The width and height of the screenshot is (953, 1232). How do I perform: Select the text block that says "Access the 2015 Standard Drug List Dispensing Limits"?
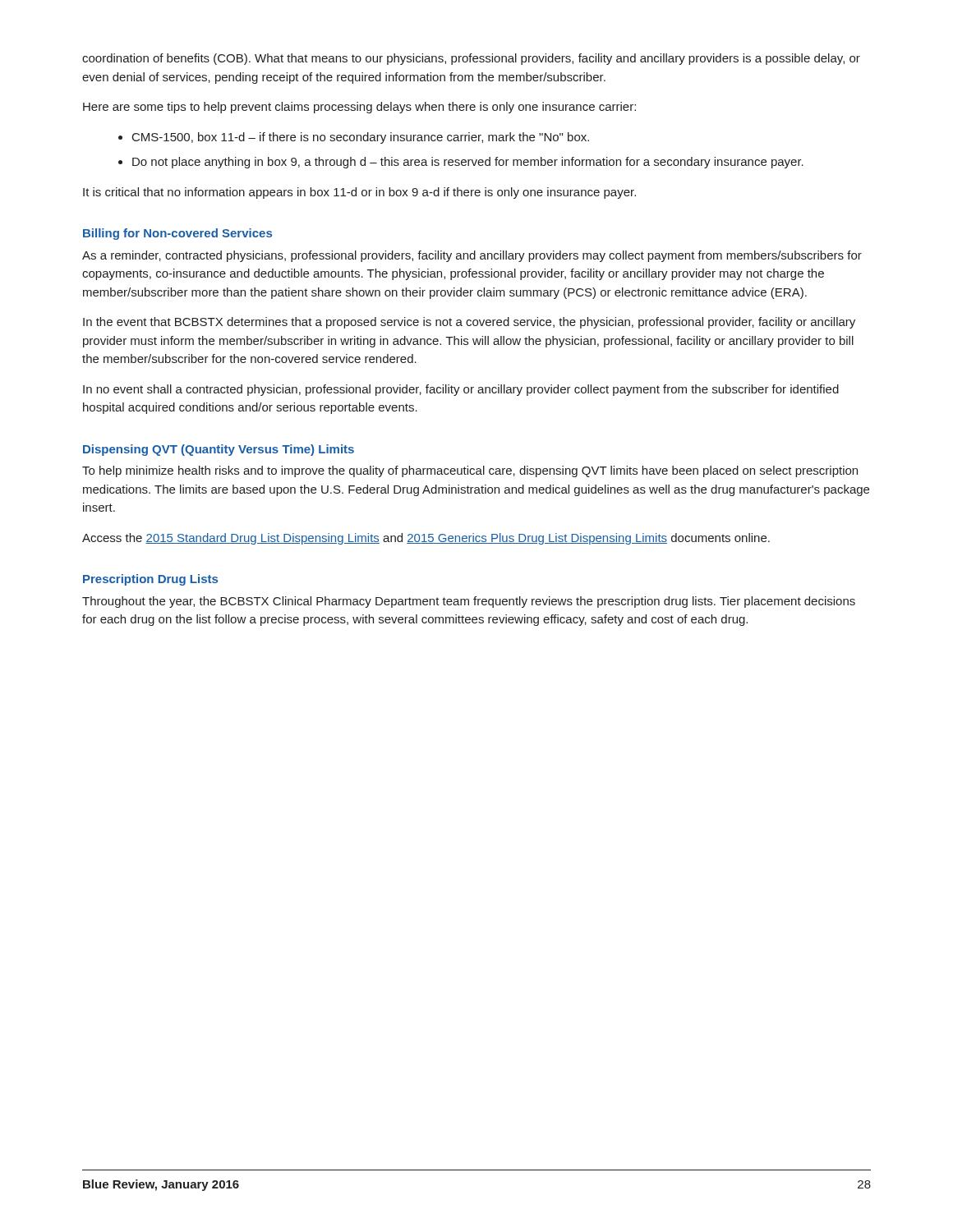tap(476, 538)
